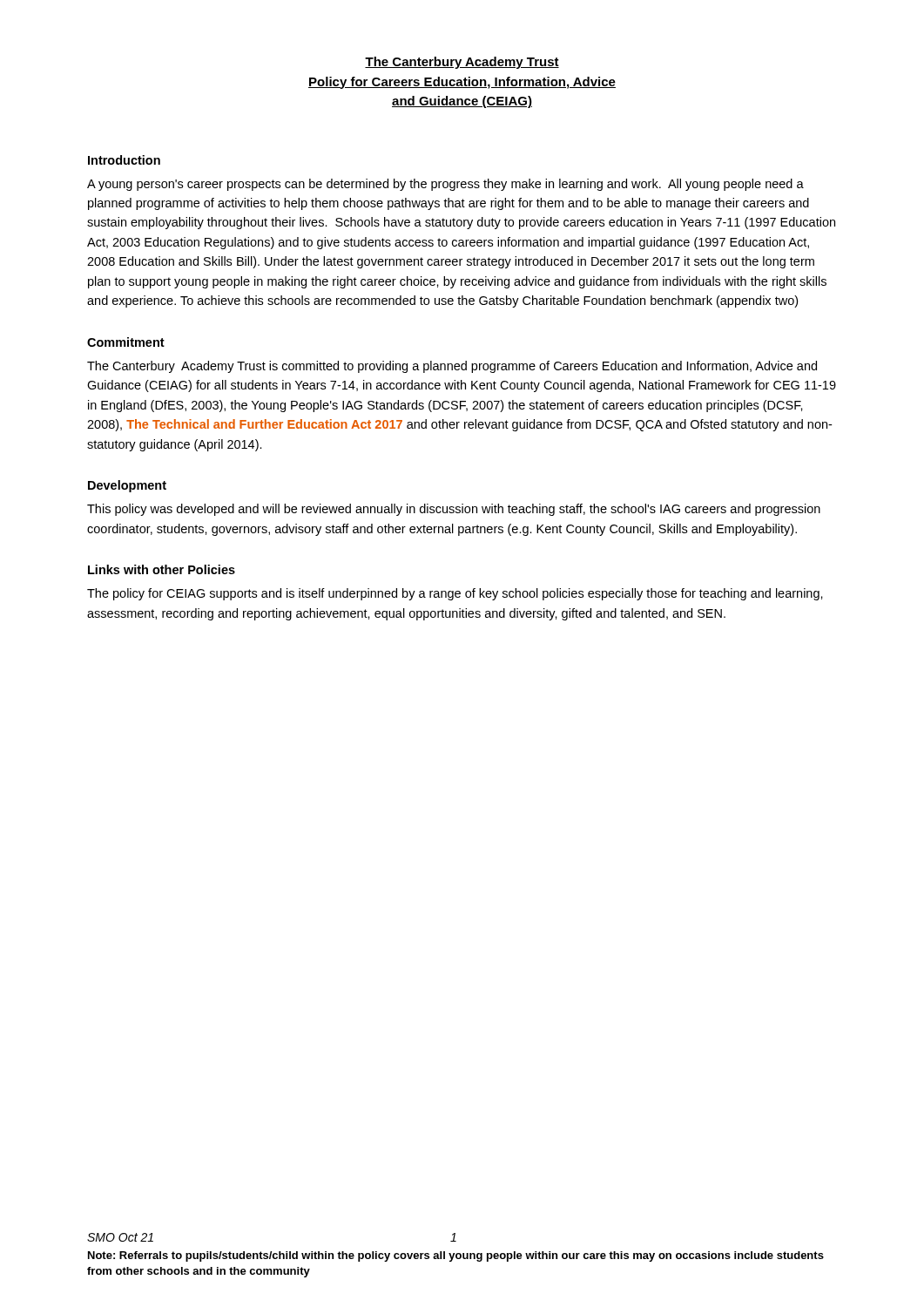
Task: Find the text block that reads "This policy was developed and"
Action: [454, 519]
